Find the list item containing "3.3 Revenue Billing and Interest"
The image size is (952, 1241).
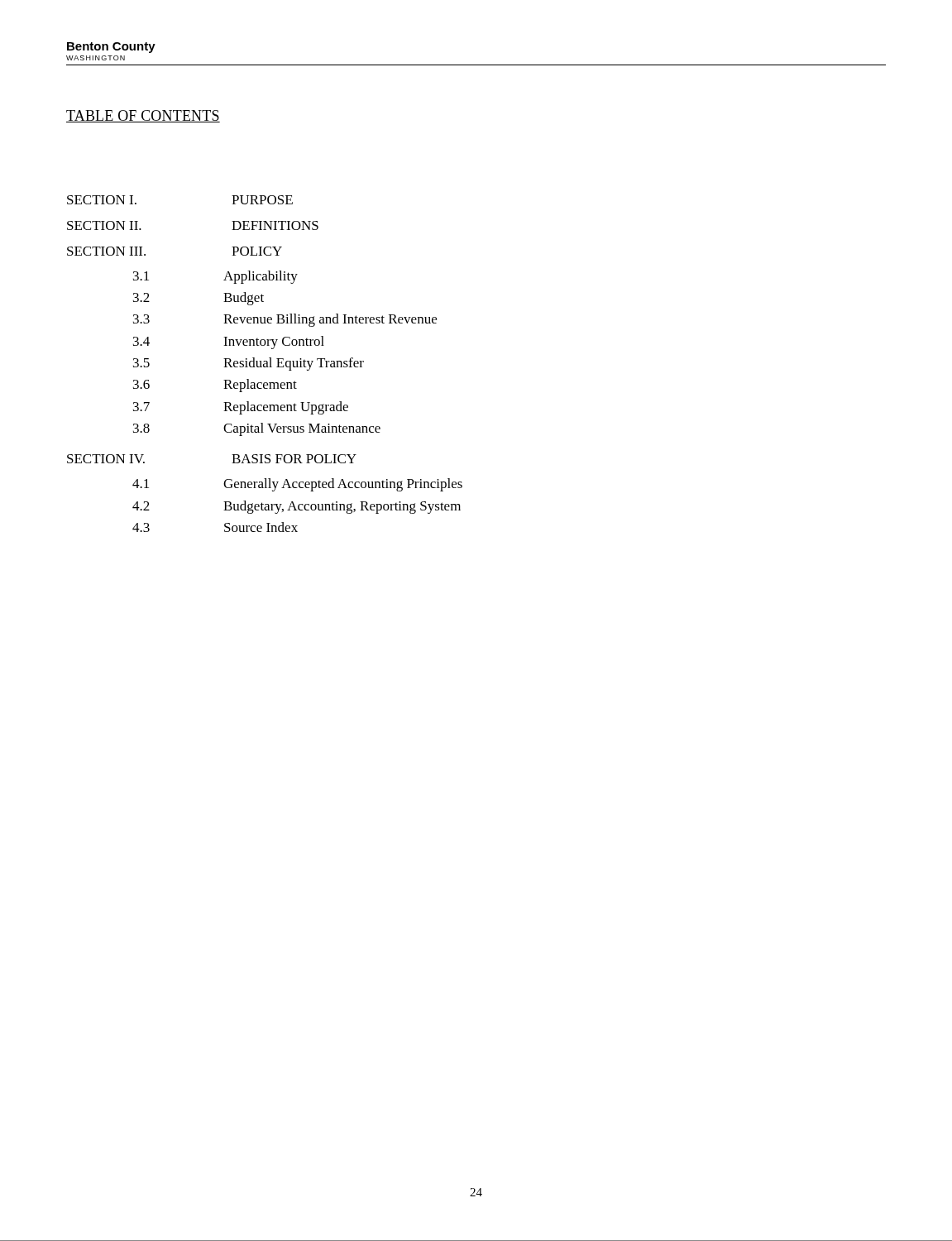tap(285, 320)
